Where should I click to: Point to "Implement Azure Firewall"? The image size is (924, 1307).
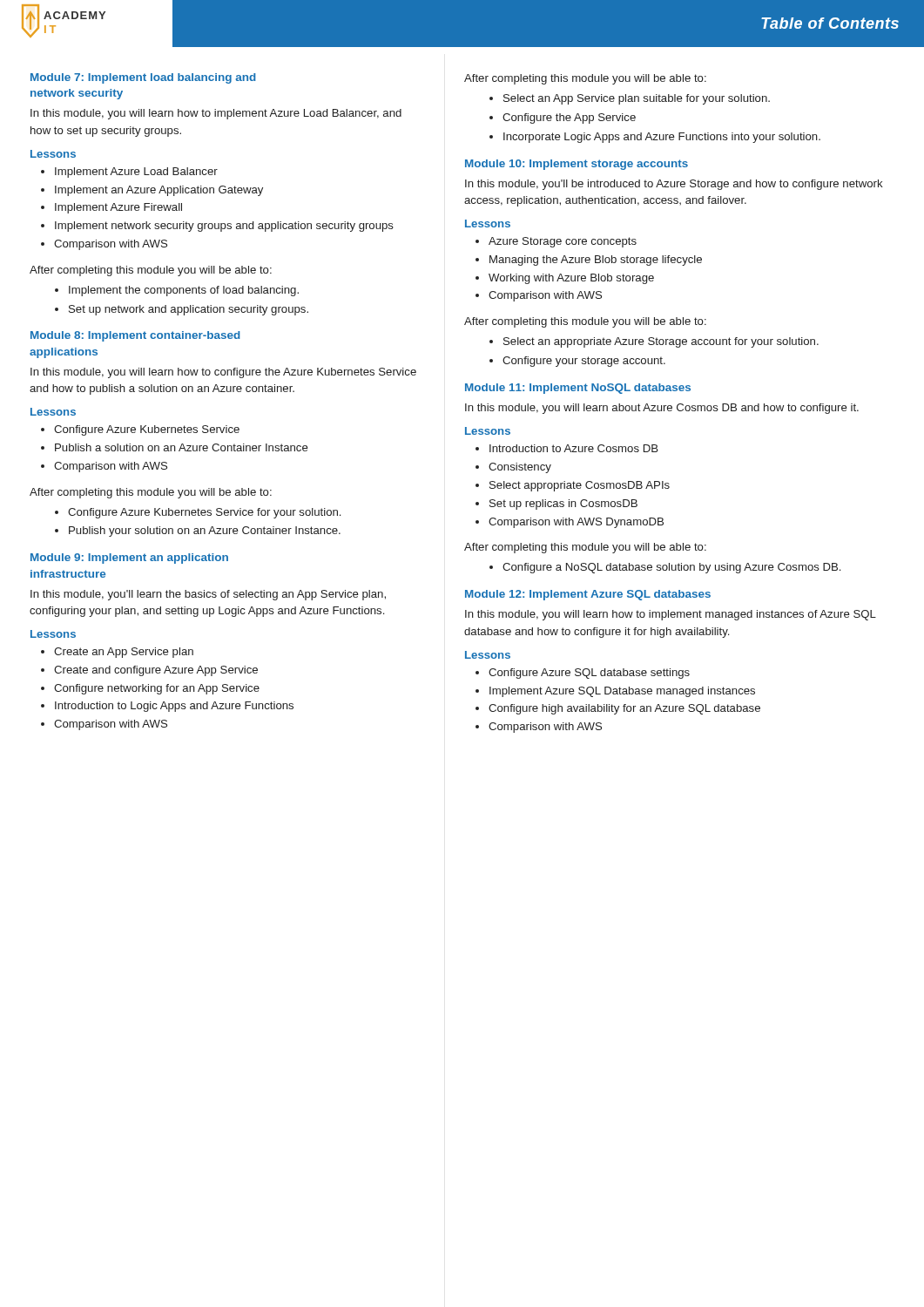tap(118, 207)
